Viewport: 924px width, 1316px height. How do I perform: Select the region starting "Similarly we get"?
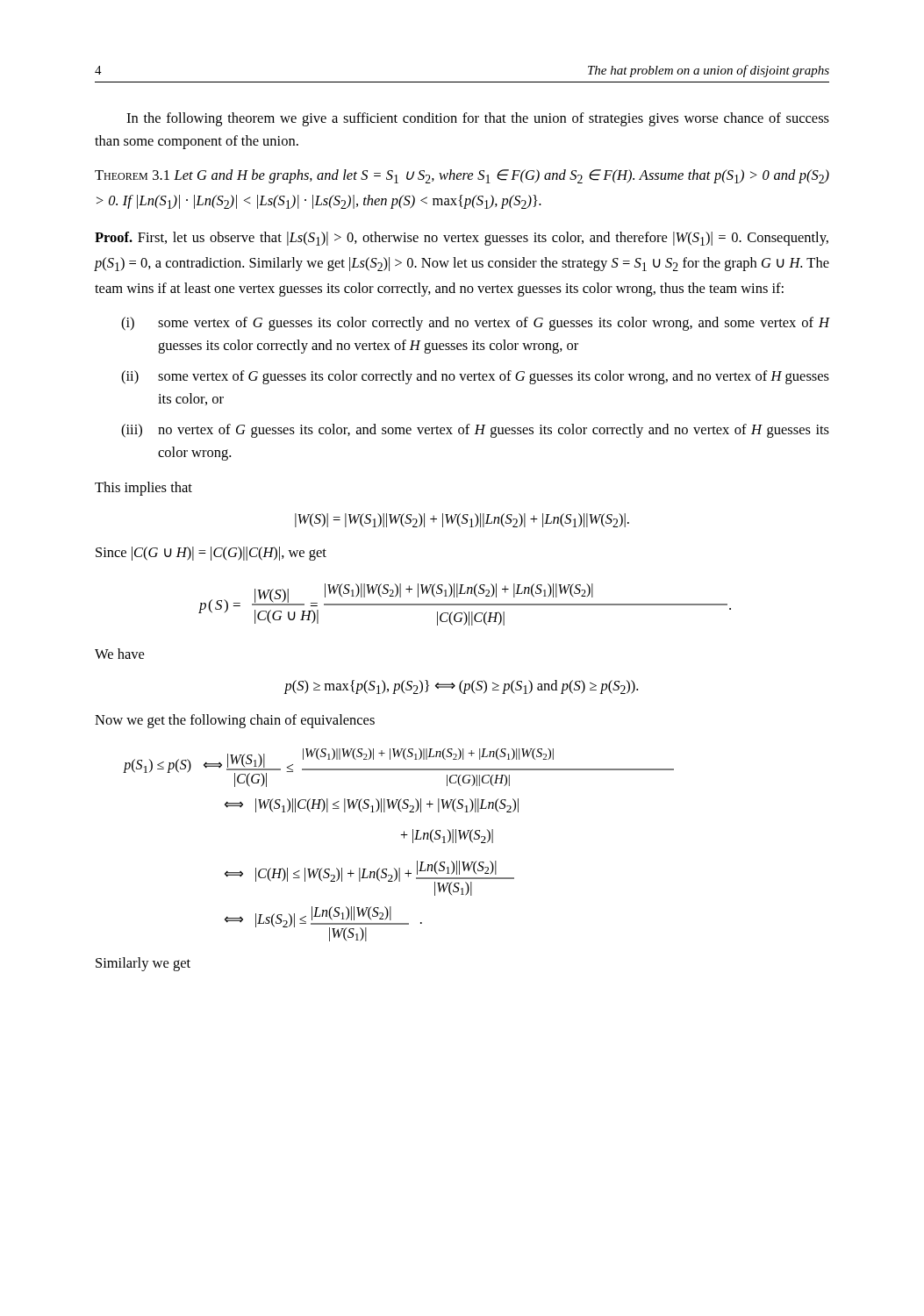point(143,964)
